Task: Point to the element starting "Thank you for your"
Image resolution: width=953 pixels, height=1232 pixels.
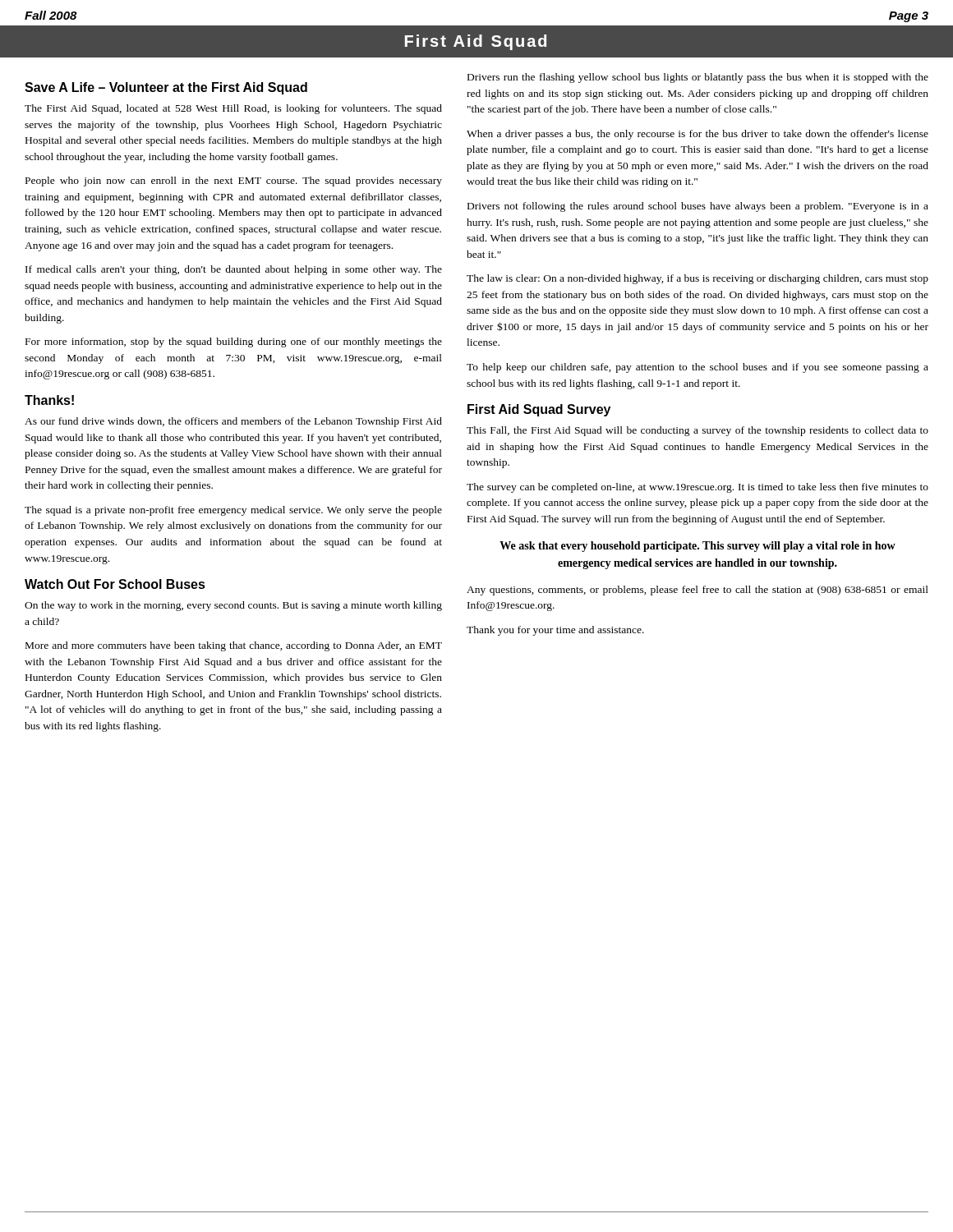Action: click(x=556, y=629)
